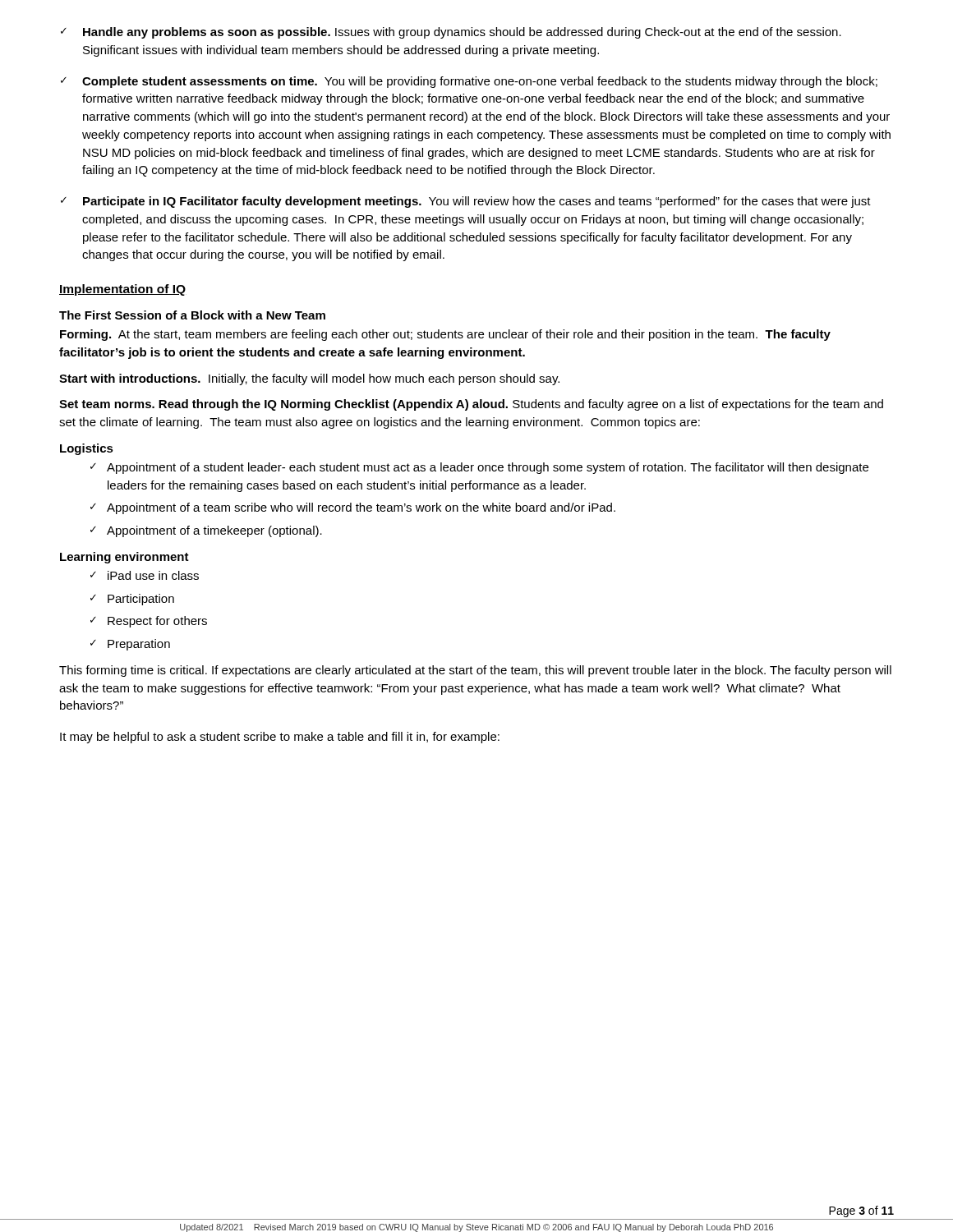Select the passage starting "The First Session of a Block with"

click(193, 315)
